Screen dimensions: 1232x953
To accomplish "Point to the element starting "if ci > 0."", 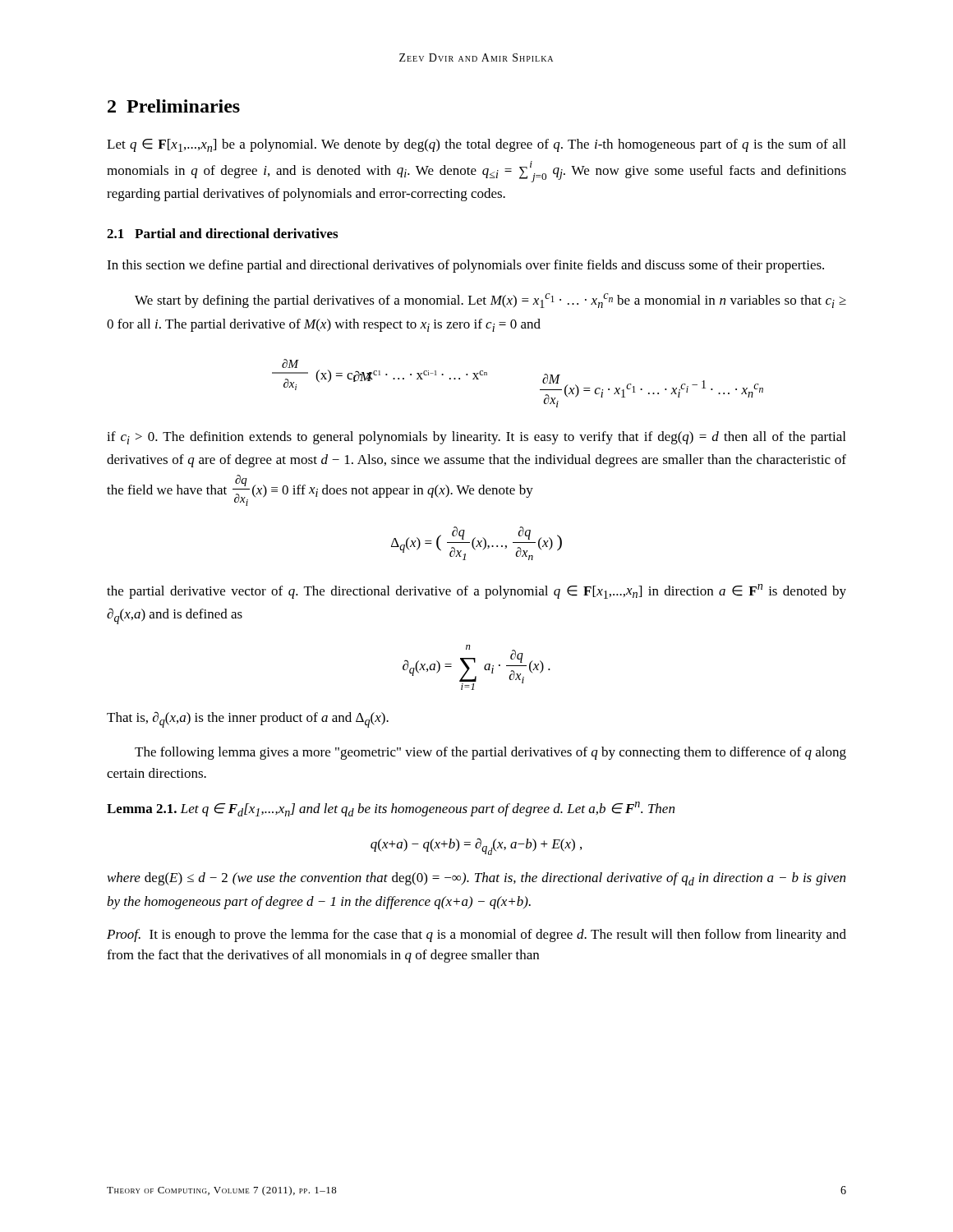I will coord(476,470).
